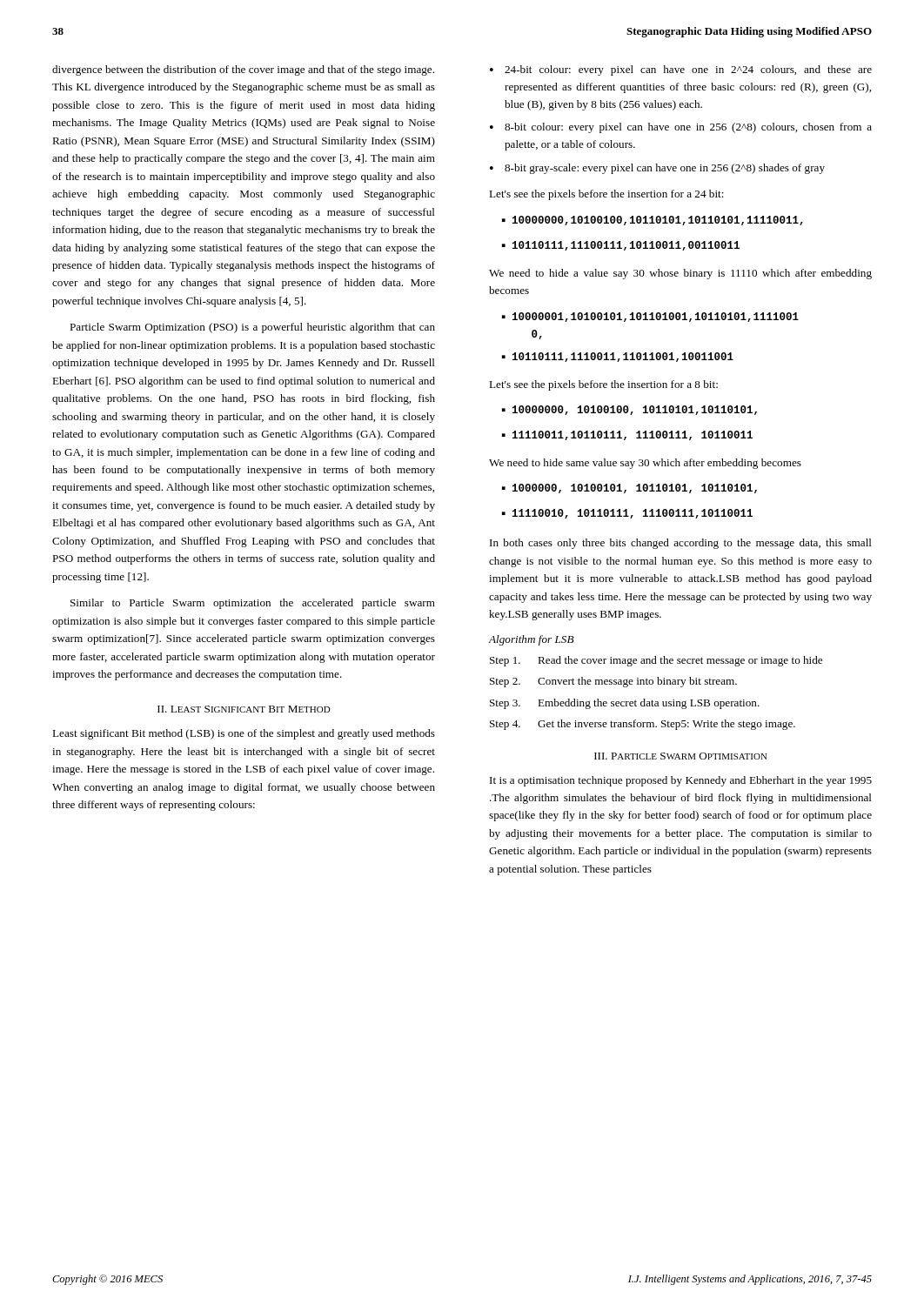Point to the text block starting "Particle Swarm Optimization (PSO)"
This screenshot has height=1305, width=924.
[x=244, y=452]
